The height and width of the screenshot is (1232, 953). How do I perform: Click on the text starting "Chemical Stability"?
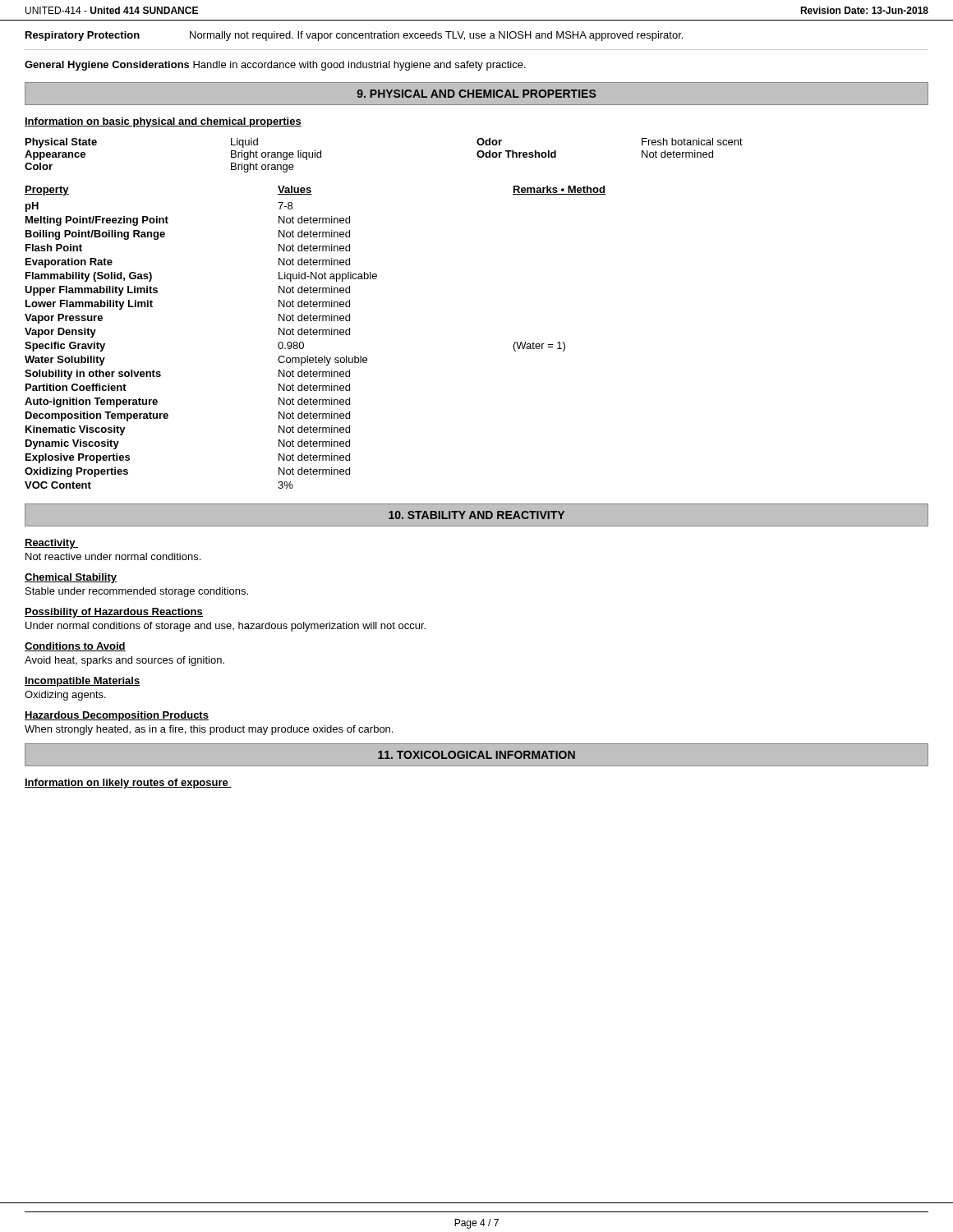pos(71,577)
